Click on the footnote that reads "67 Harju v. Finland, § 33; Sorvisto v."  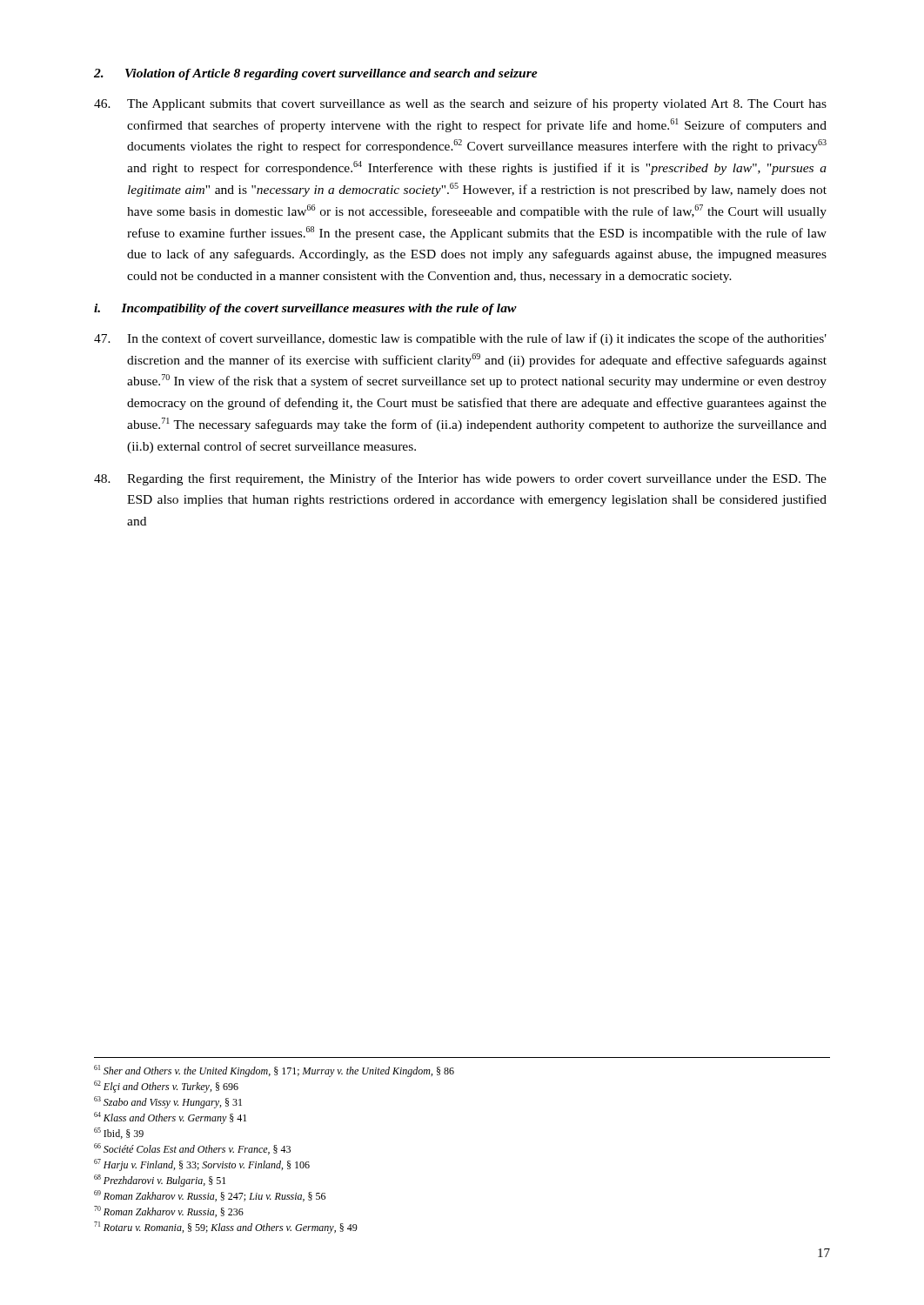(x=202, y=1164)
